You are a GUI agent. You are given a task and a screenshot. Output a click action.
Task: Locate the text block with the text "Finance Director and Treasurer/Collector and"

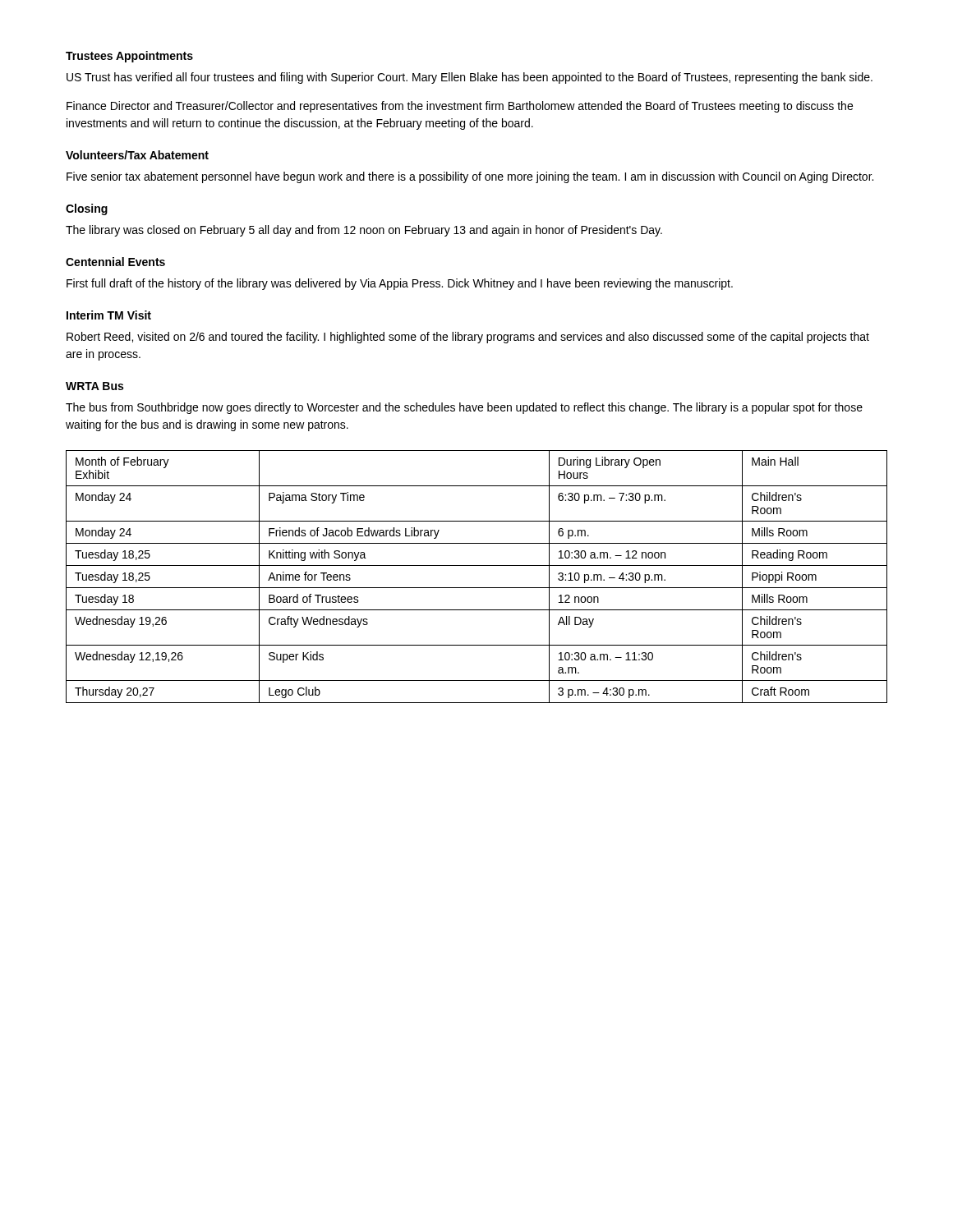[x=460, y=115]
